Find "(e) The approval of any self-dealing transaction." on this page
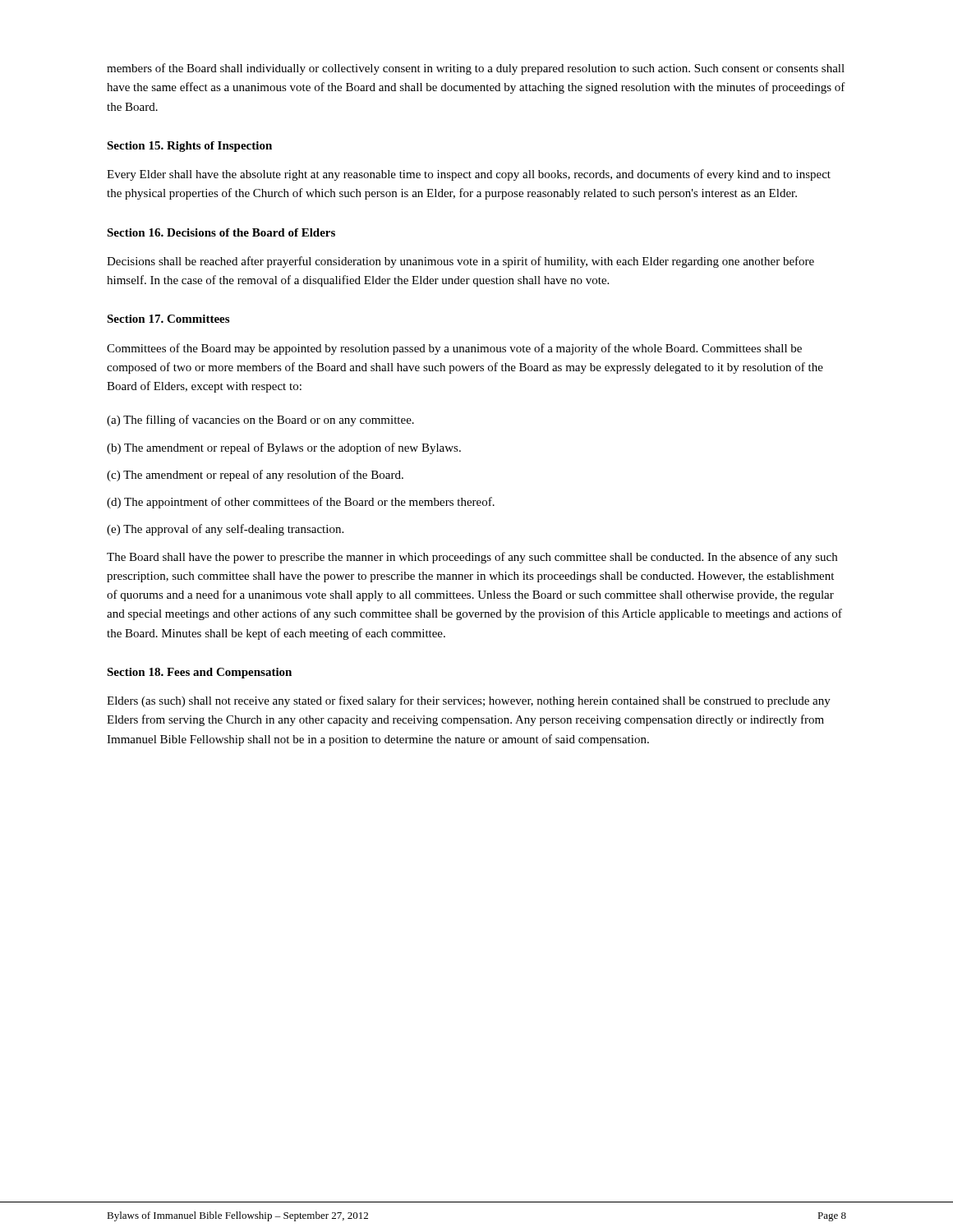This screenshot has width=953, height=1232. [x=226, y=529]
